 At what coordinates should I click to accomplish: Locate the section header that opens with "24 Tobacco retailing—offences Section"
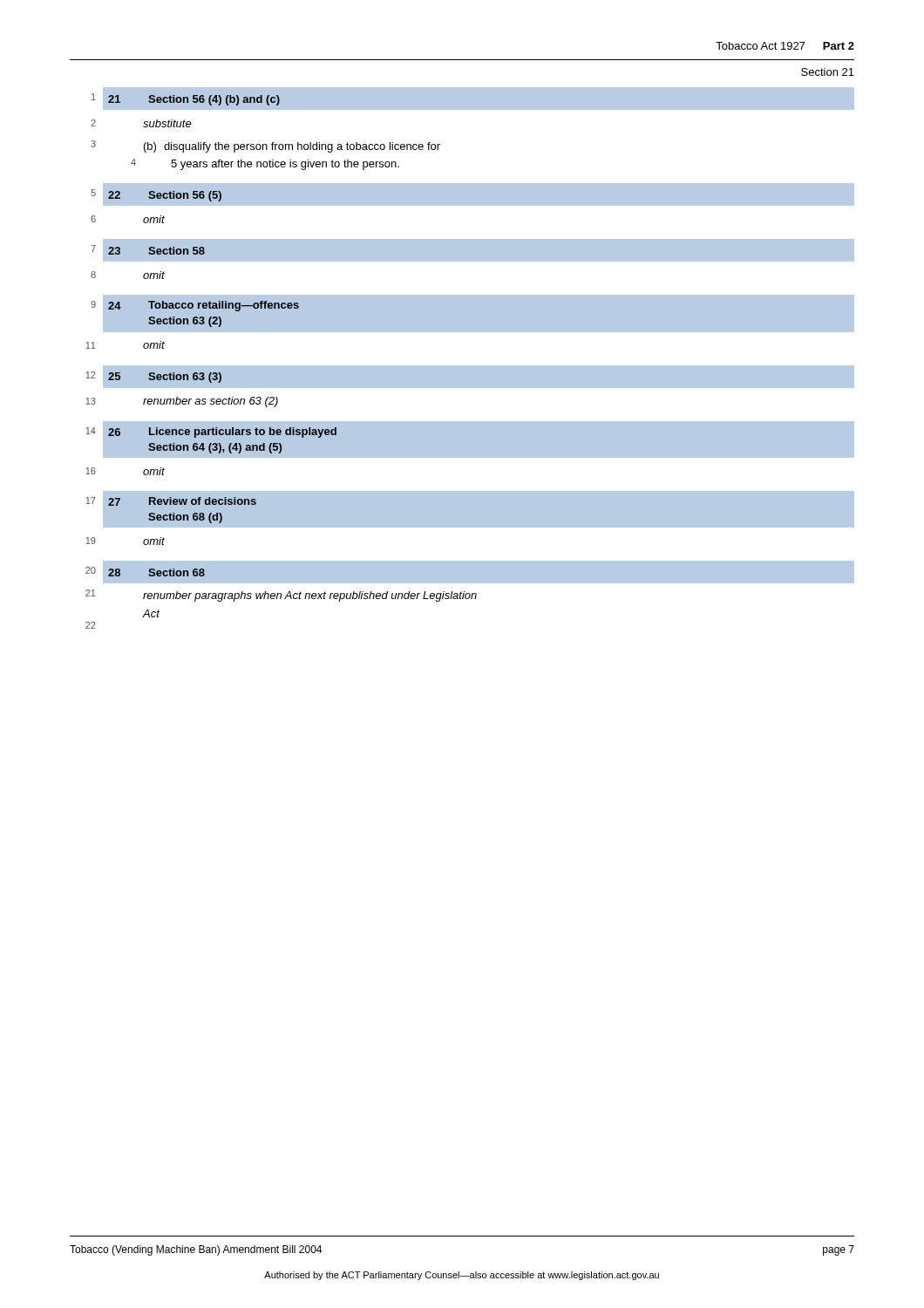point(204,313)
